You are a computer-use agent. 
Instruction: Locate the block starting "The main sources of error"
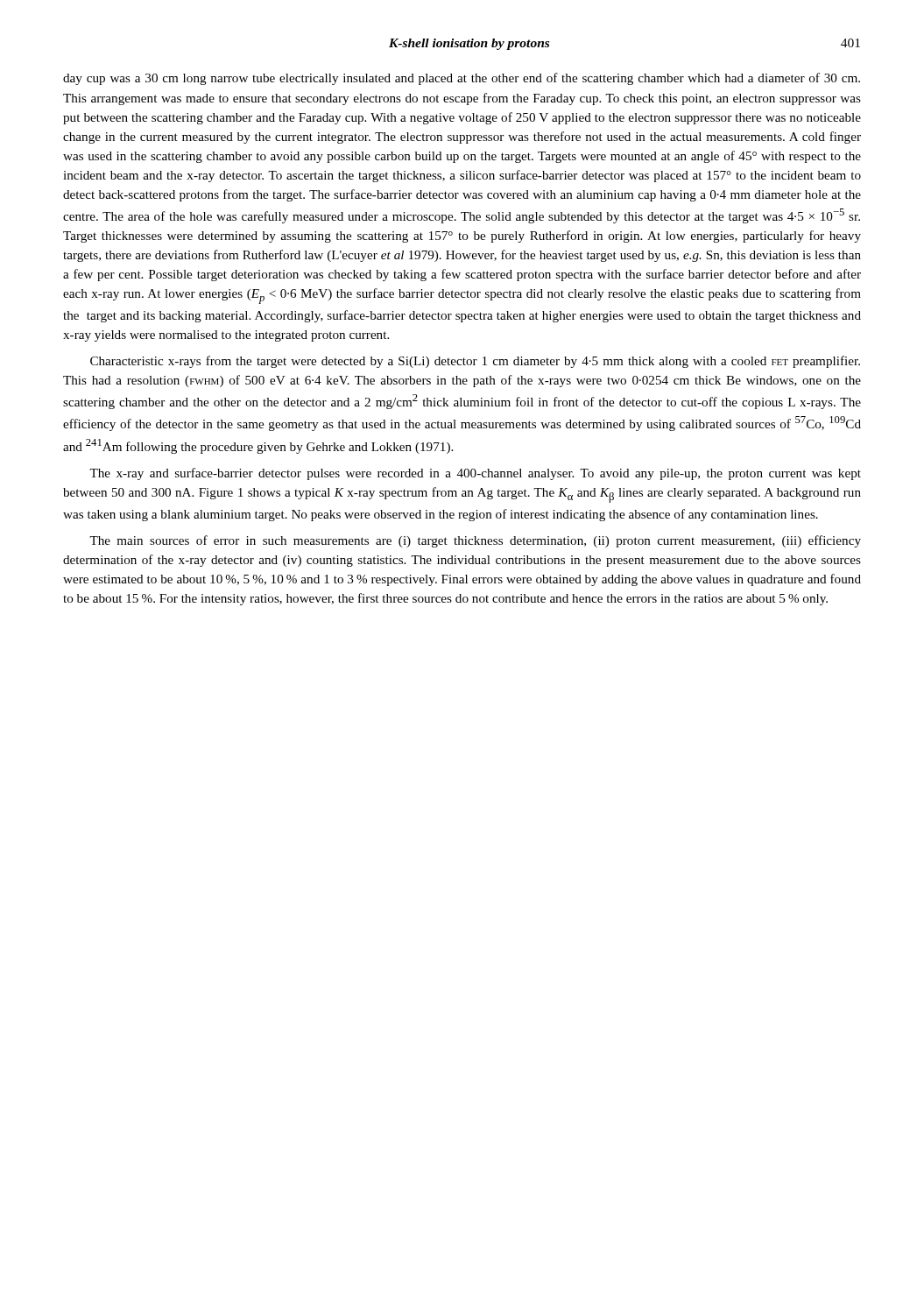tap(462, 570)
